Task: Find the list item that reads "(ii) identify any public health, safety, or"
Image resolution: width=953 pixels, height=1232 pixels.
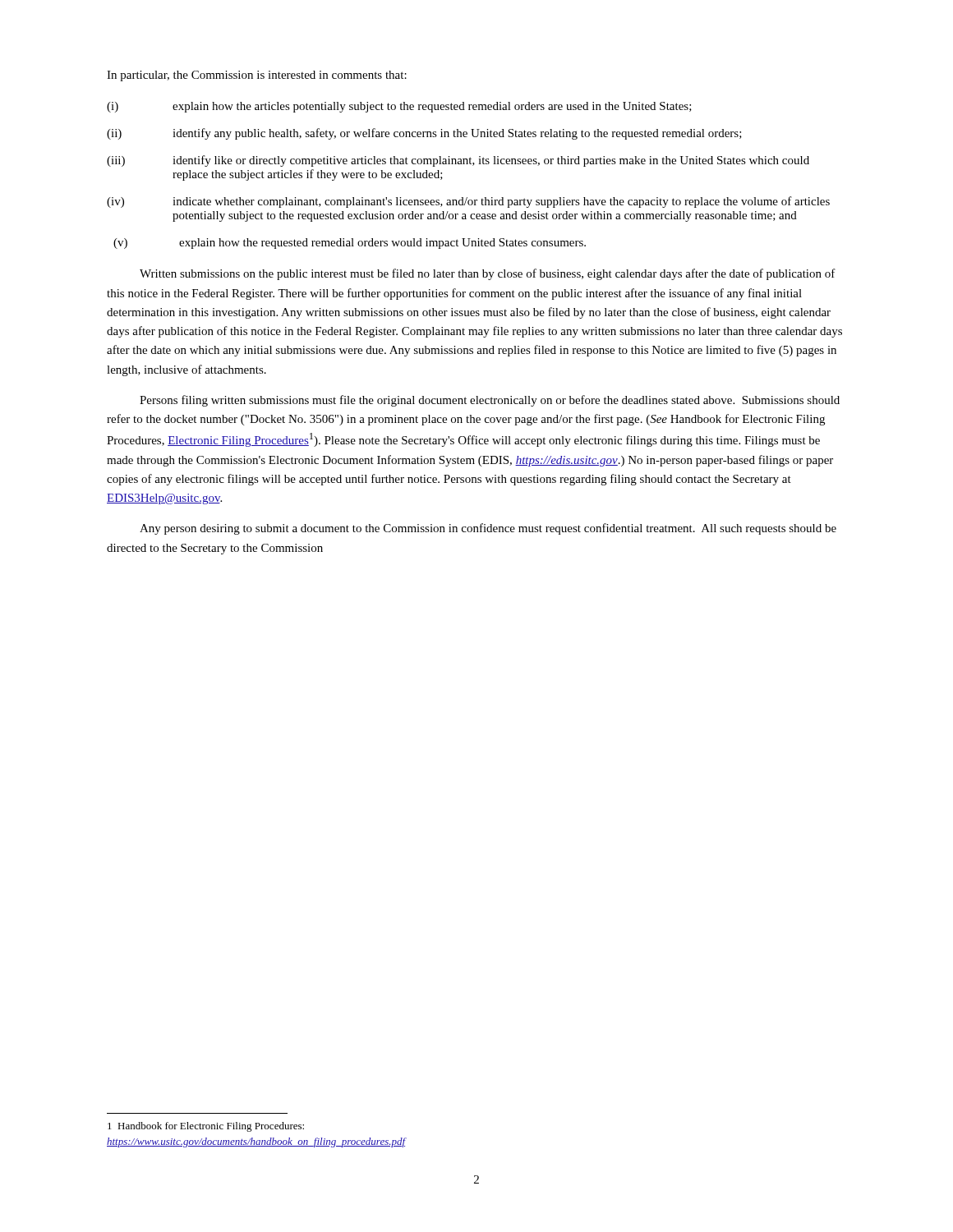Action: [x=476, y=134]
